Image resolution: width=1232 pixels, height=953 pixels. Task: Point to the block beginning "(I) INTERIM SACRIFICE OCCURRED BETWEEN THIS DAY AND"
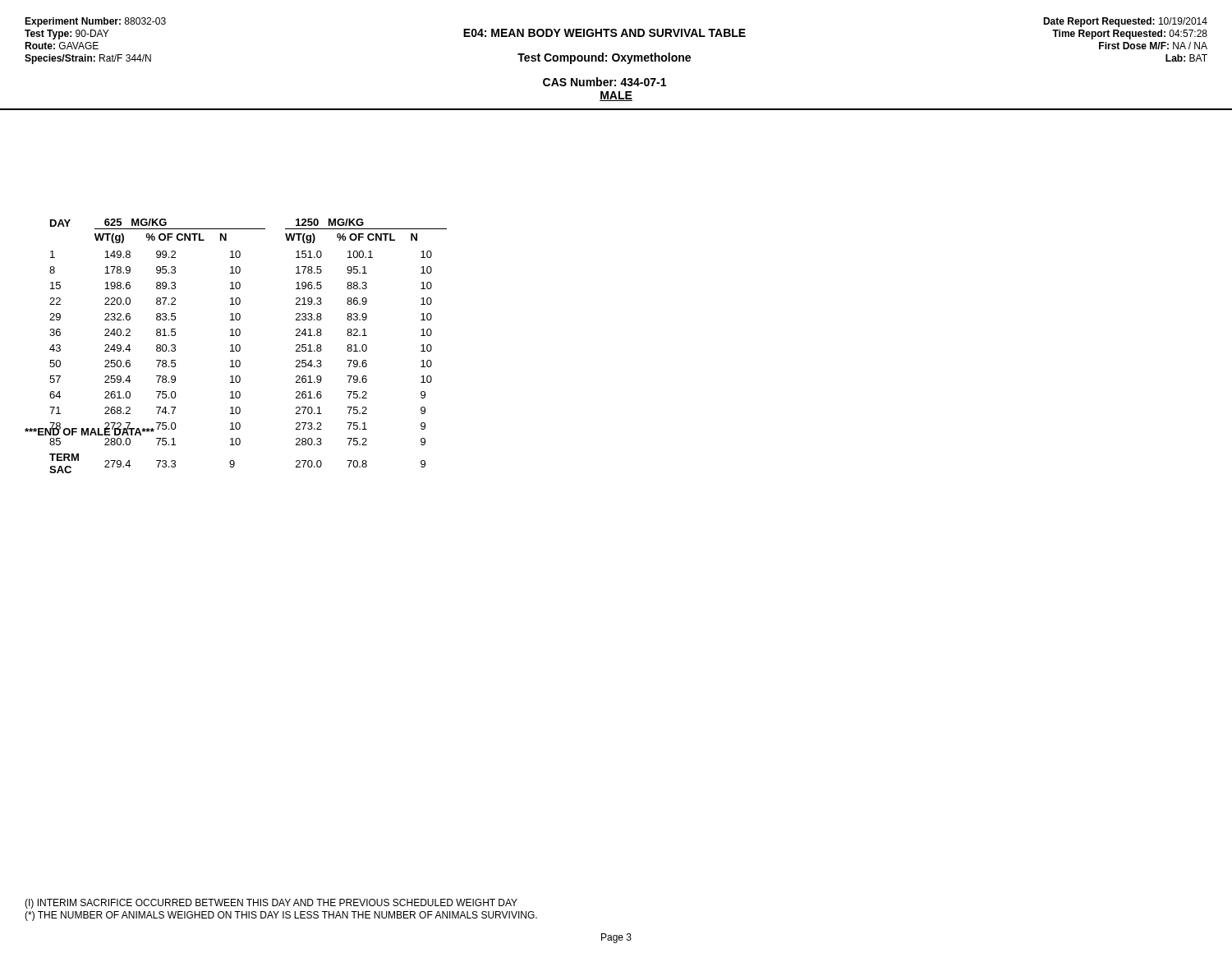[281, 909]
